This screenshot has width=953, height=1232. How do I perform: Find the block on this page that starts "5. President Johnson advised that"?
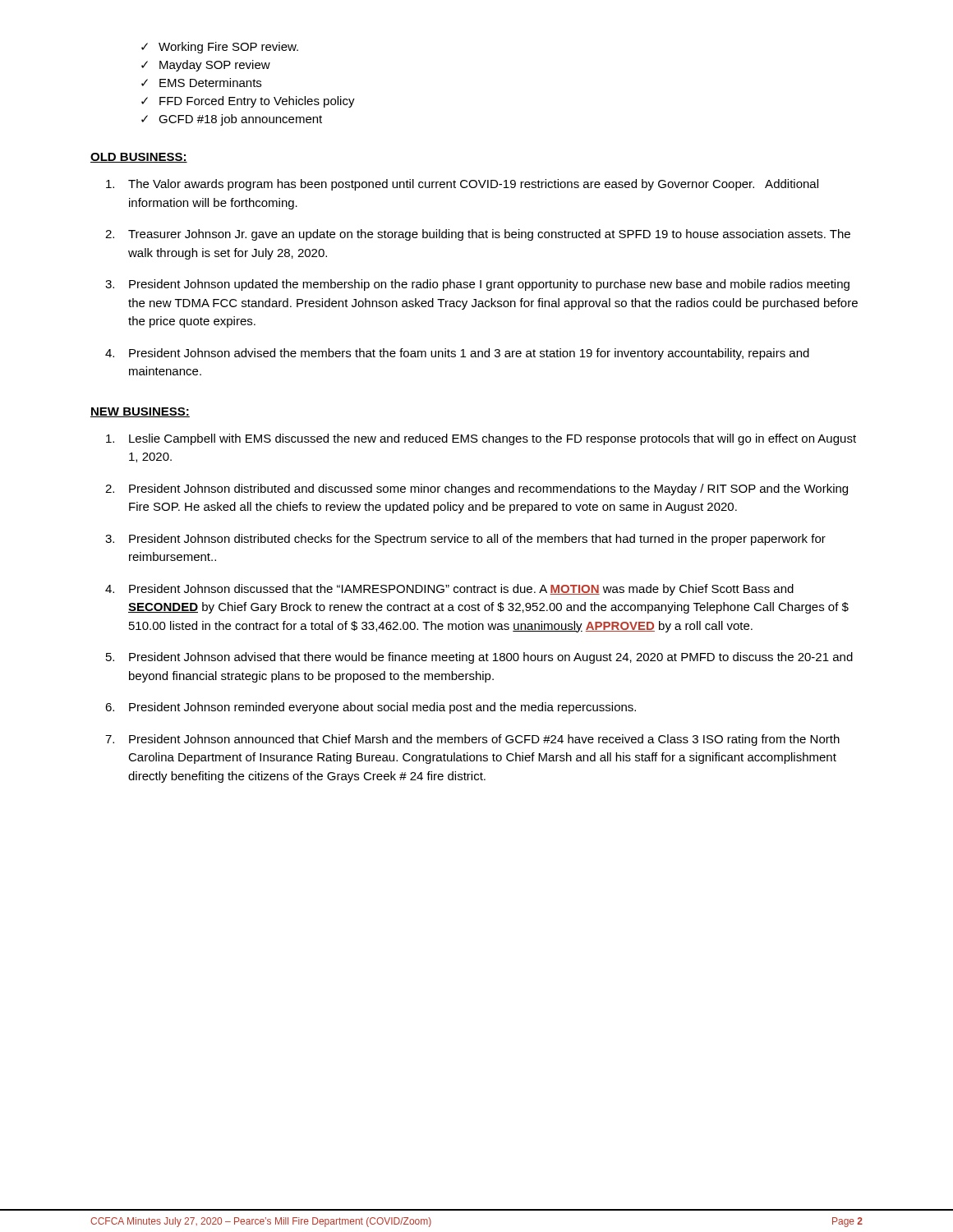[484, 667]
